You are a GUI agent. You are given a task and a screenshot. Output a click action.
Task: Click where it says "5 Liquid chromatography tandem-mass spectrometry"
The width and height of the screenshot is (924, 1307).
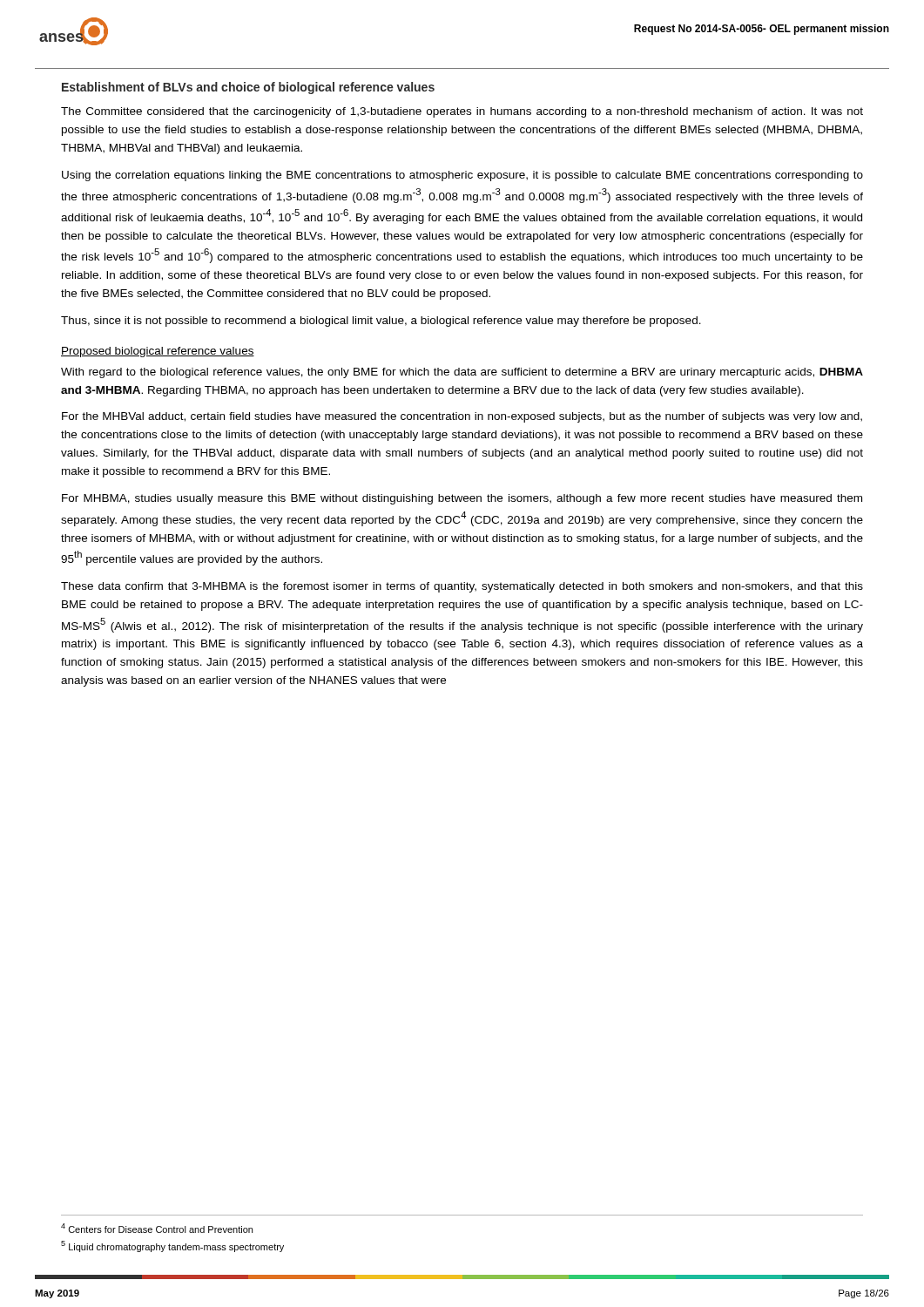pos(173,1245)
